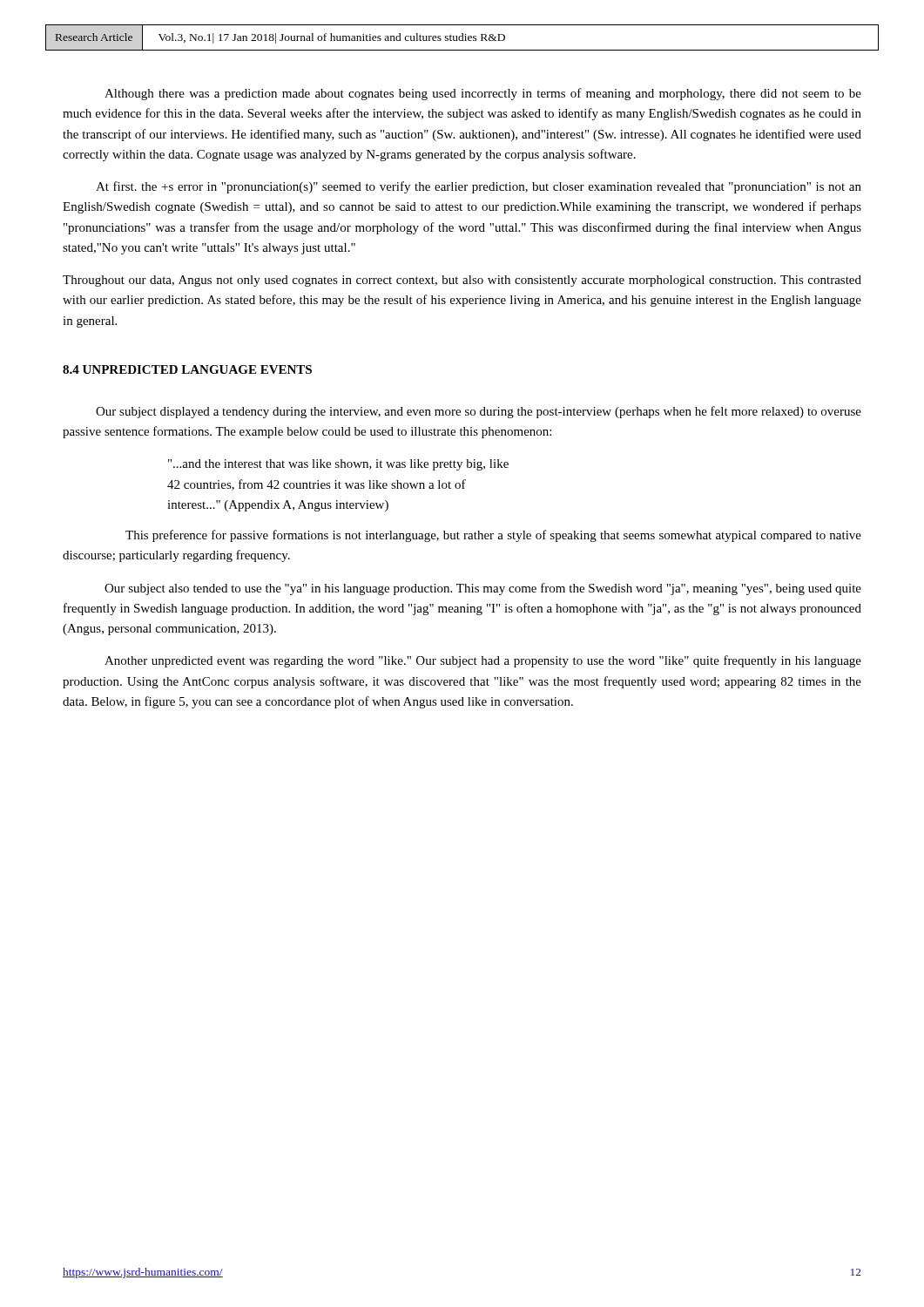Locate the text block that reads "At first. the +s error in "pronunciation(s)" seemed"

pos(462,217)
